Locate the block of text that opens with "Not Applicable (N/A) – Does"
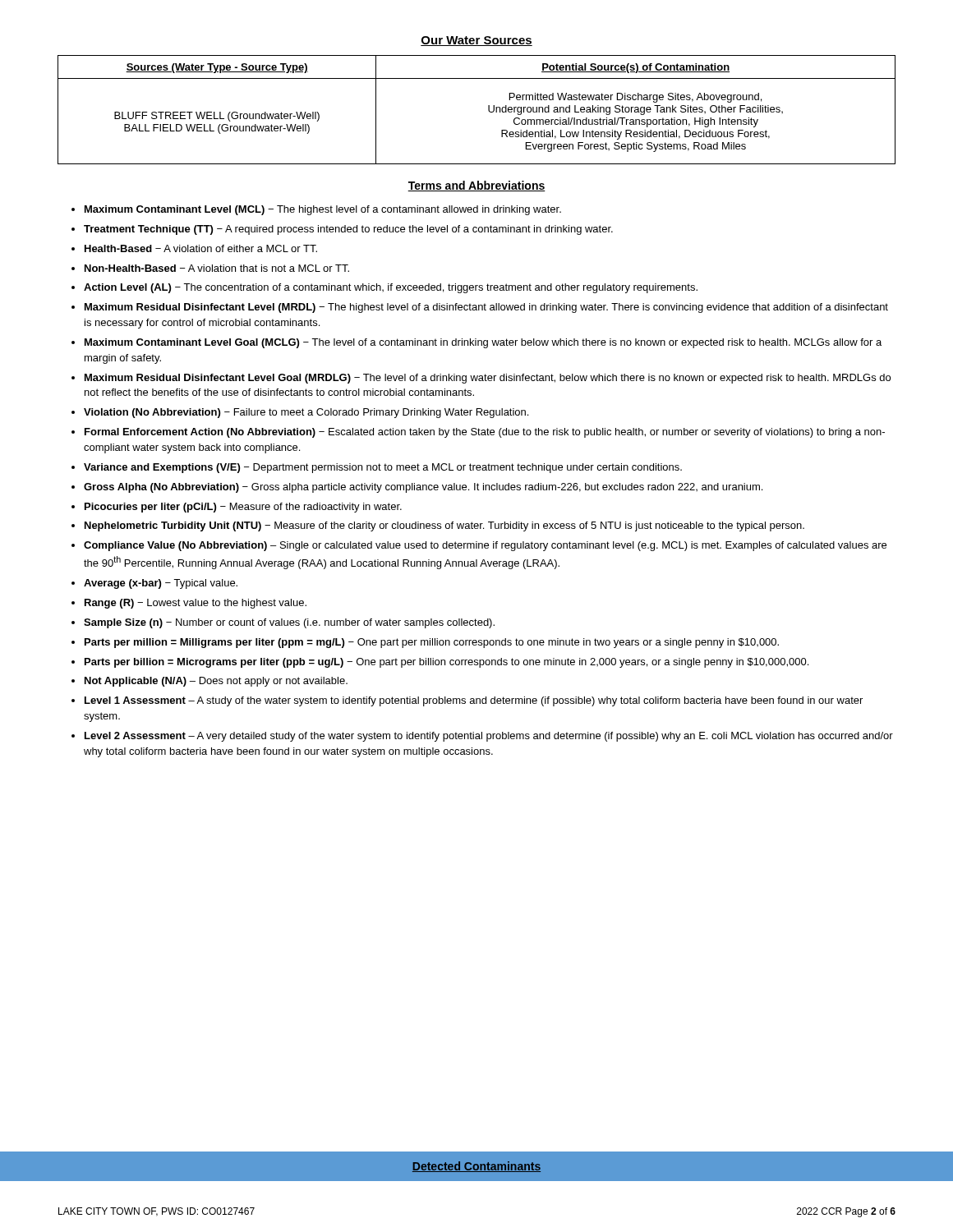953x1232 pixels. tap(216, 681)
